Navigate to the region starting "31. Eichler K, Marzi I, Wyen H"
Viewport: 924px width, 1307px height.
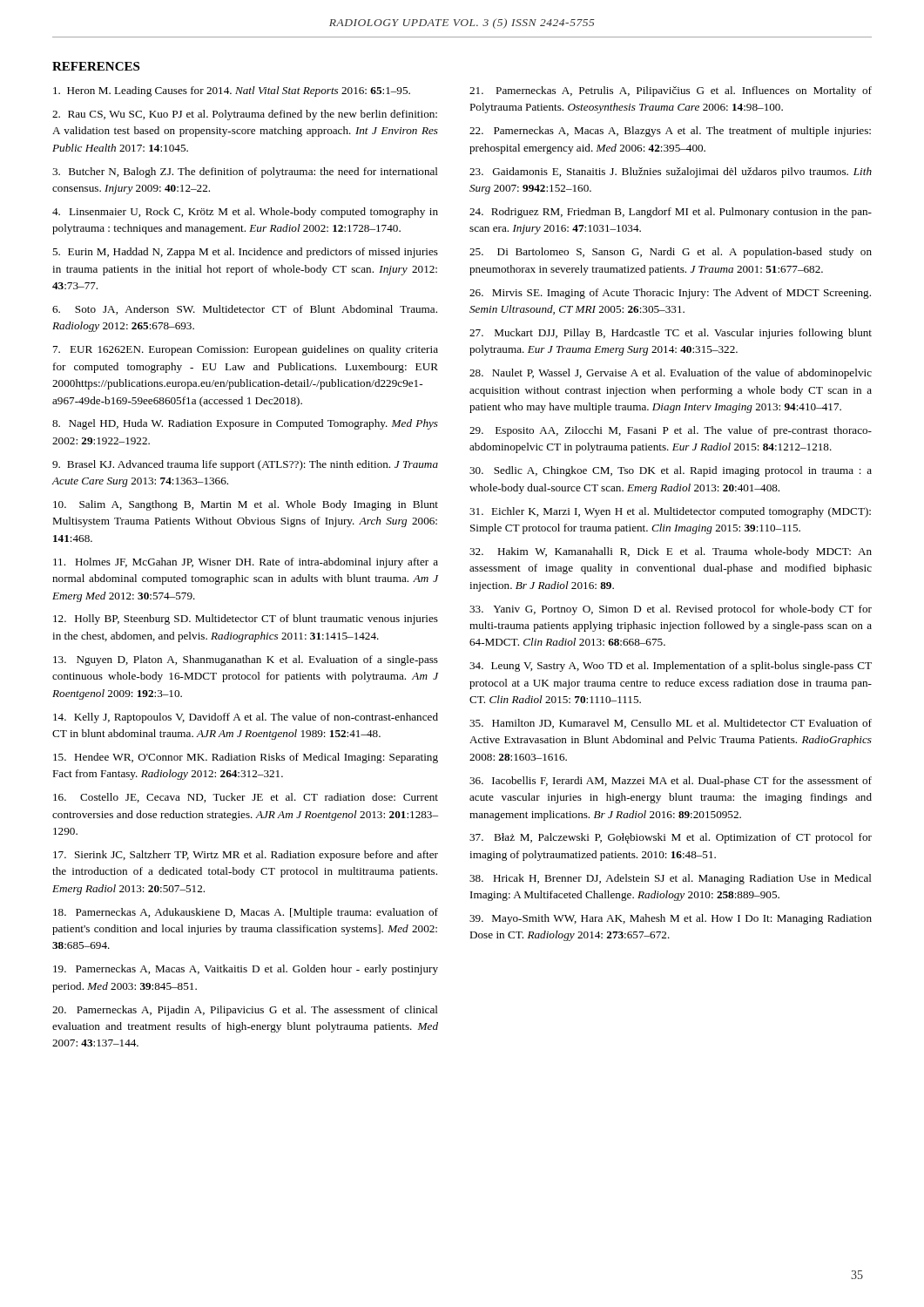[x=671, y=519]
